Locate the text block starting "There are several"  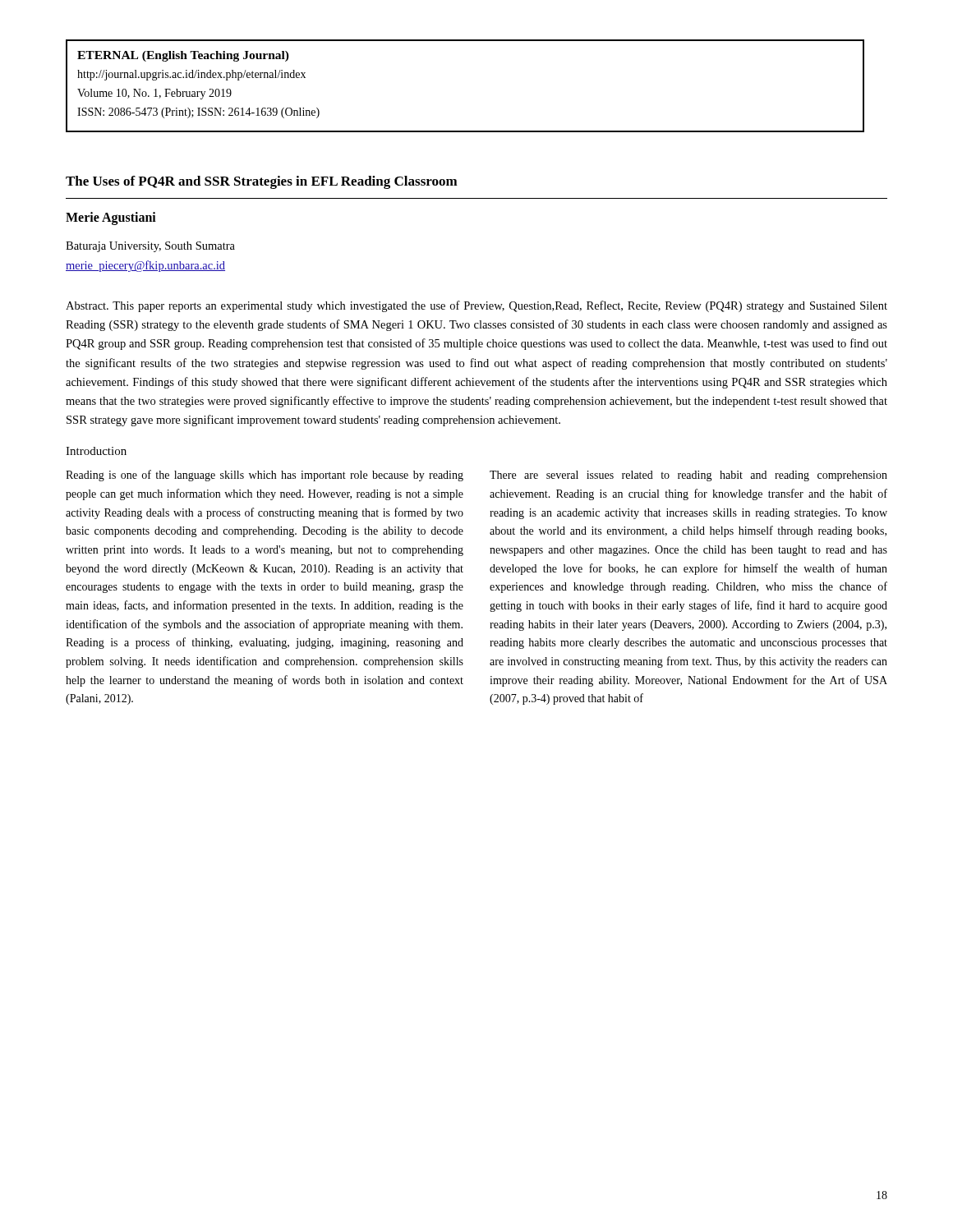688,587
